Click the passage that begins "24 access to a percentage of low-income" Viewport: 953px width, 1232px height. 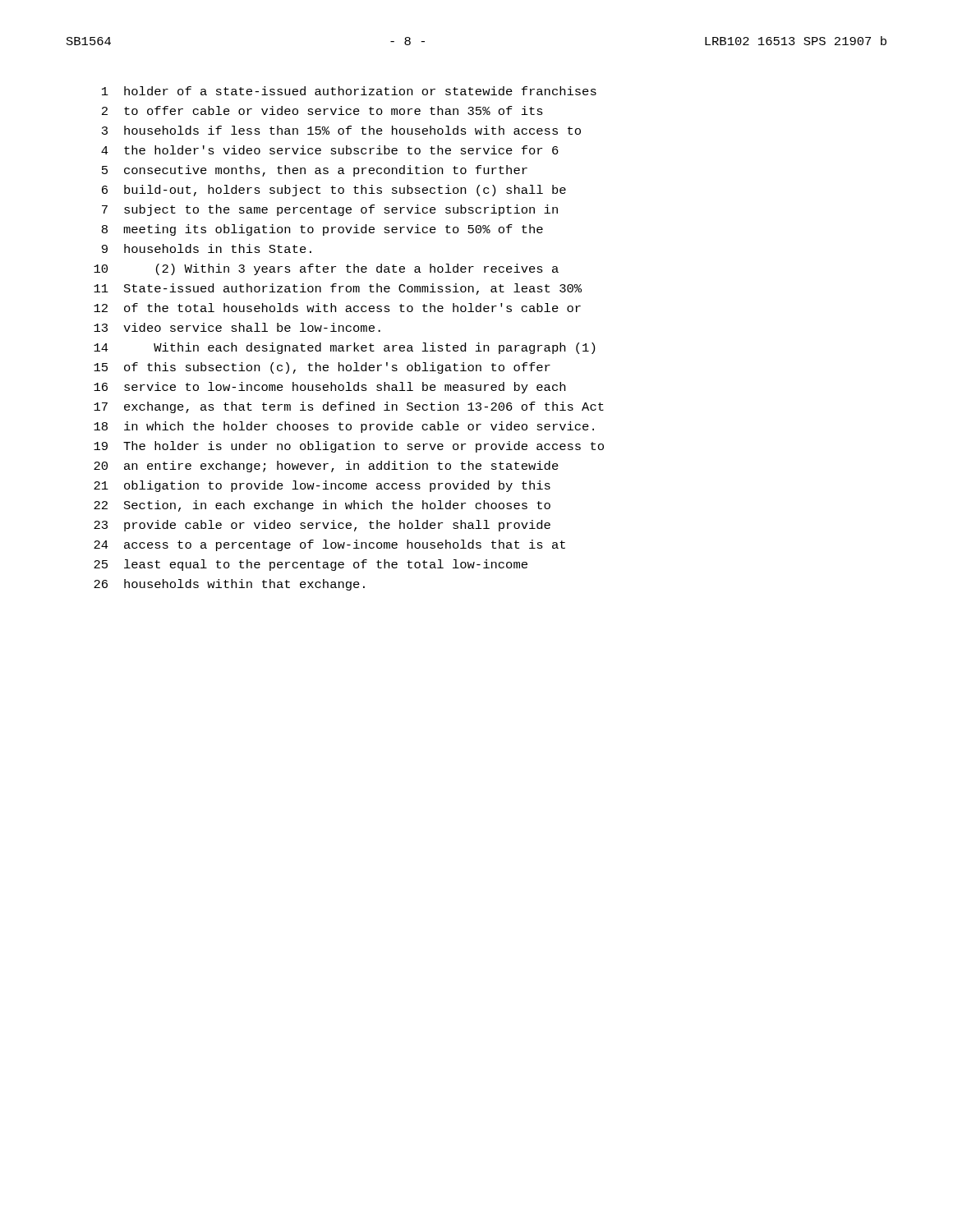[x=476, y=546]
